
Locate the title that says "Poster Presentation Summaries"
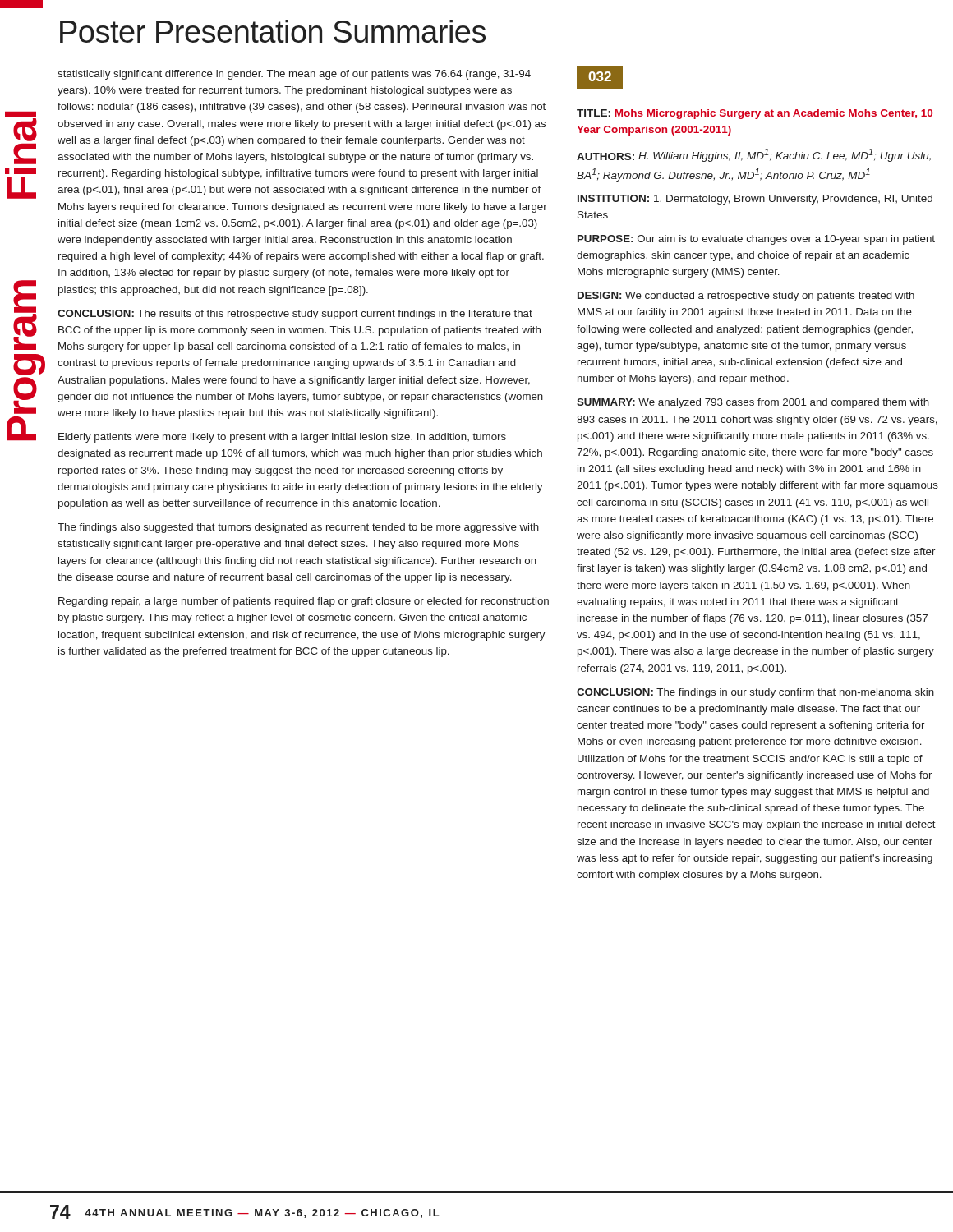pyautogui.click(x=272, y=32)
